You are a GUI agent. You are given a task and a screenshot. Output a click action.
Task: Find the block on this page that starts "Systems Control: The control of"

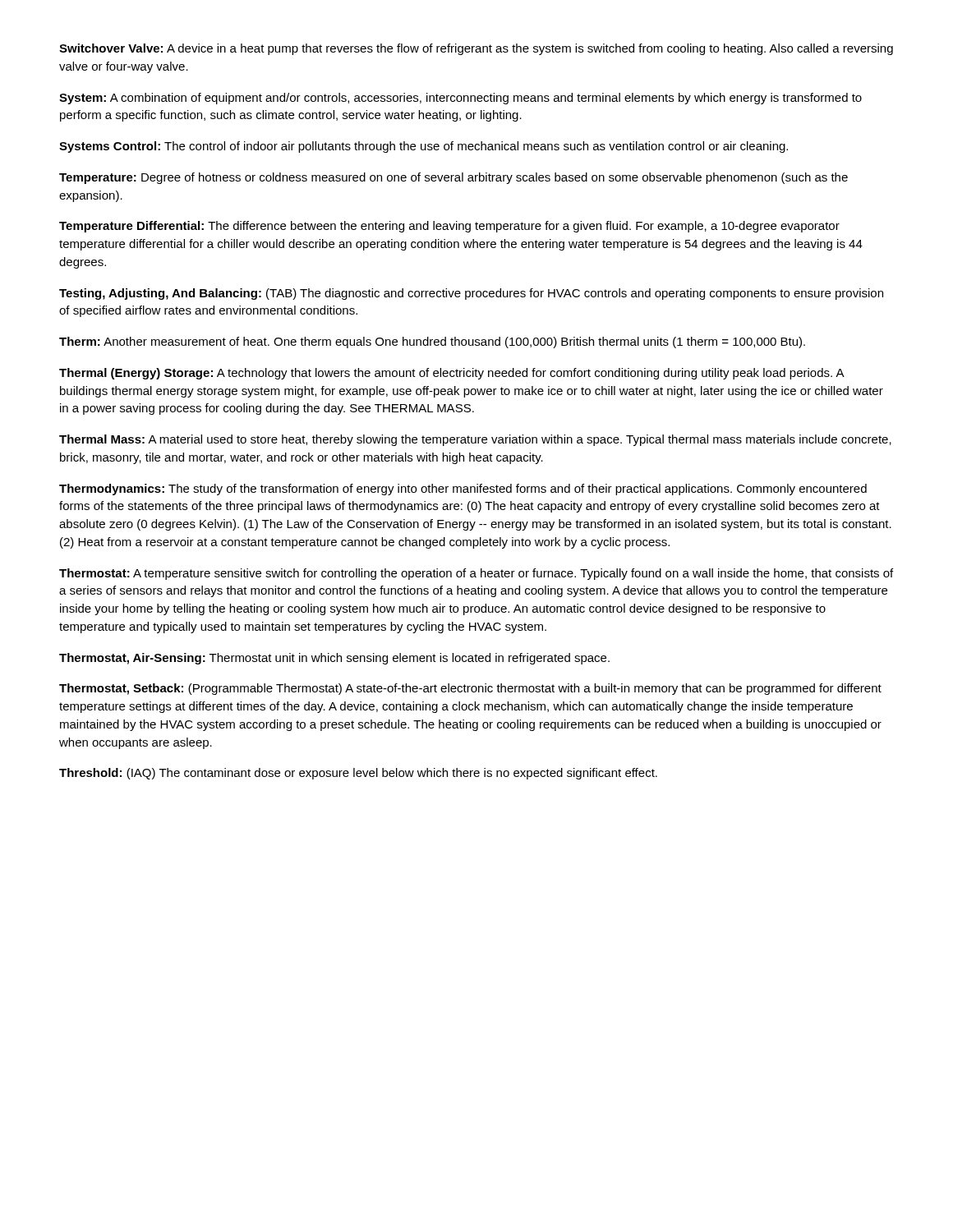[424, 146]
